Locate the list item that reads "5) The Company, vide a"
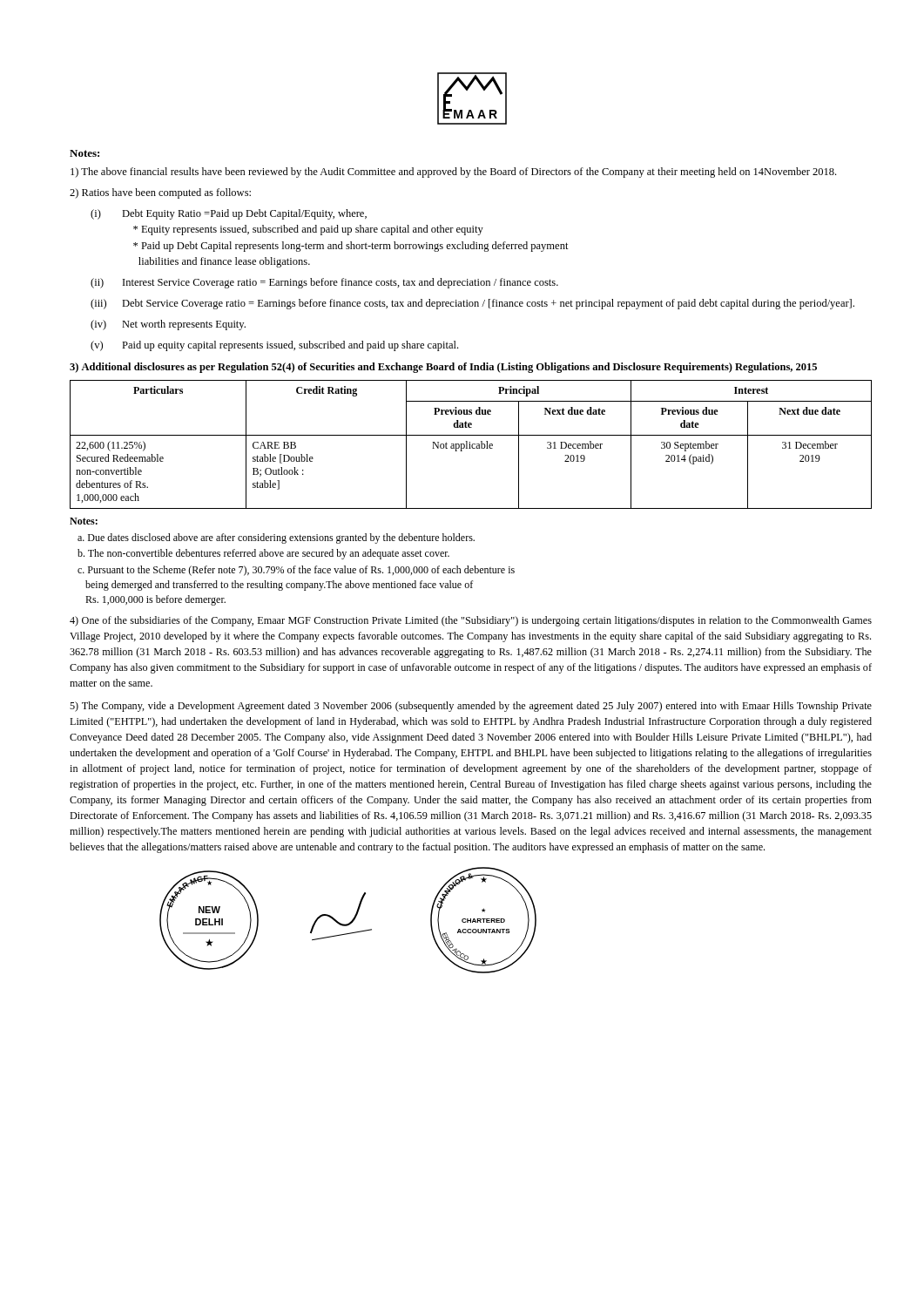 tap(471, 776)
